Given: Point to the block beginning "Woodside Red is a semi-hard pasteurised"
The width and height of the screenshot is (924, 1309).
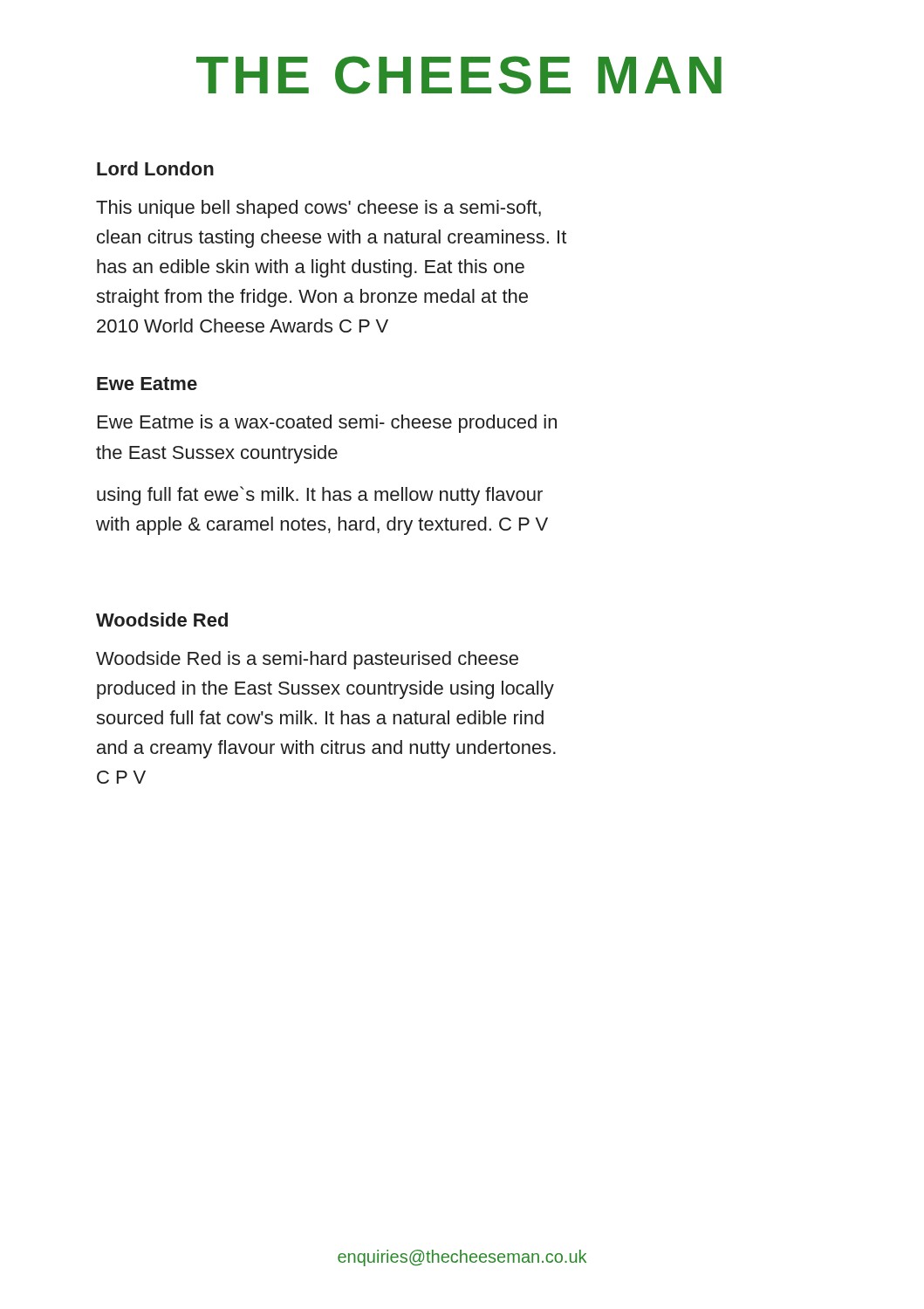Looking at the screenshot, I should click(x=326, y=718).
